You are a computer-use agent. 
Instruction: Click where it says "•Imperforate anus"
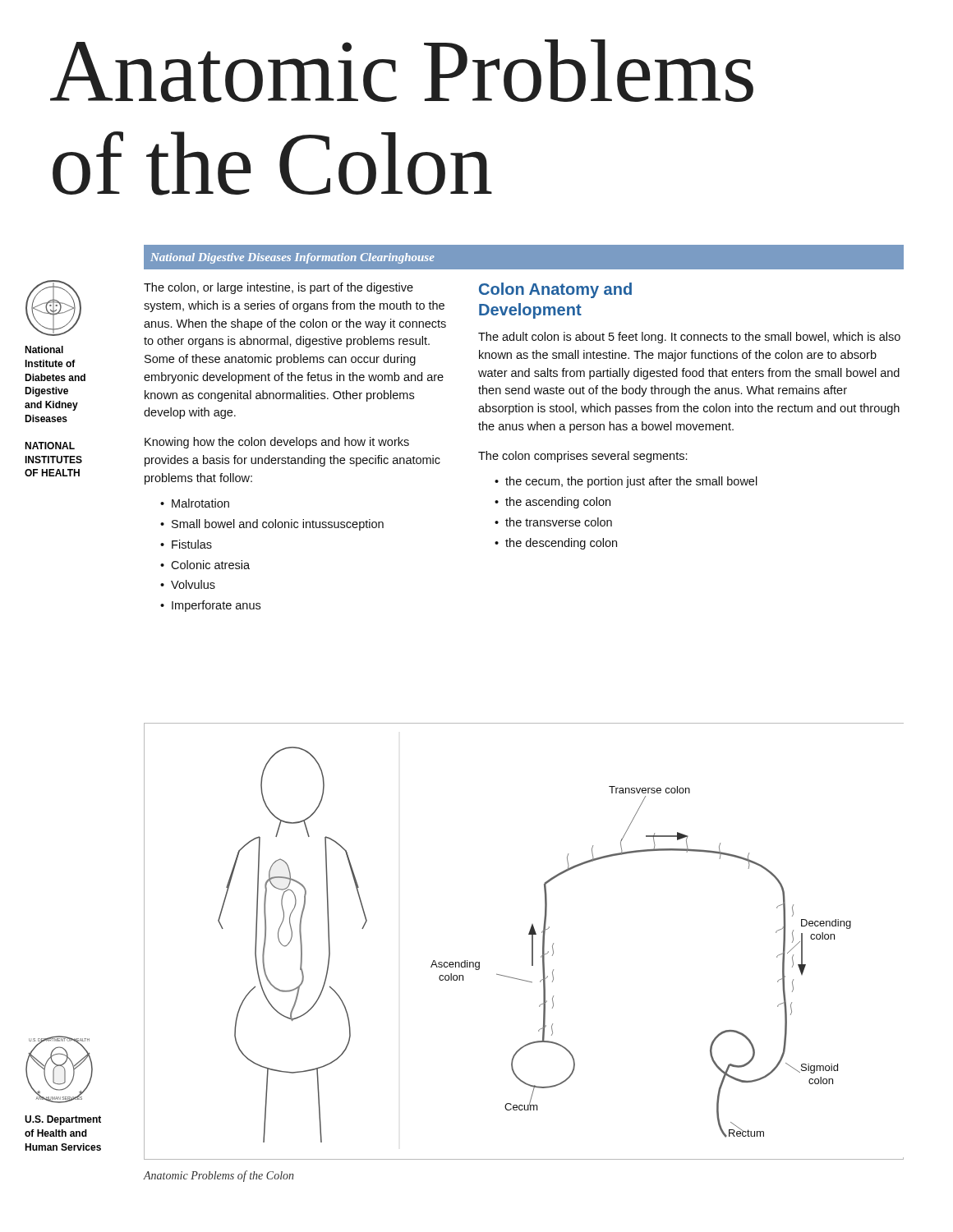coord(211,606)
